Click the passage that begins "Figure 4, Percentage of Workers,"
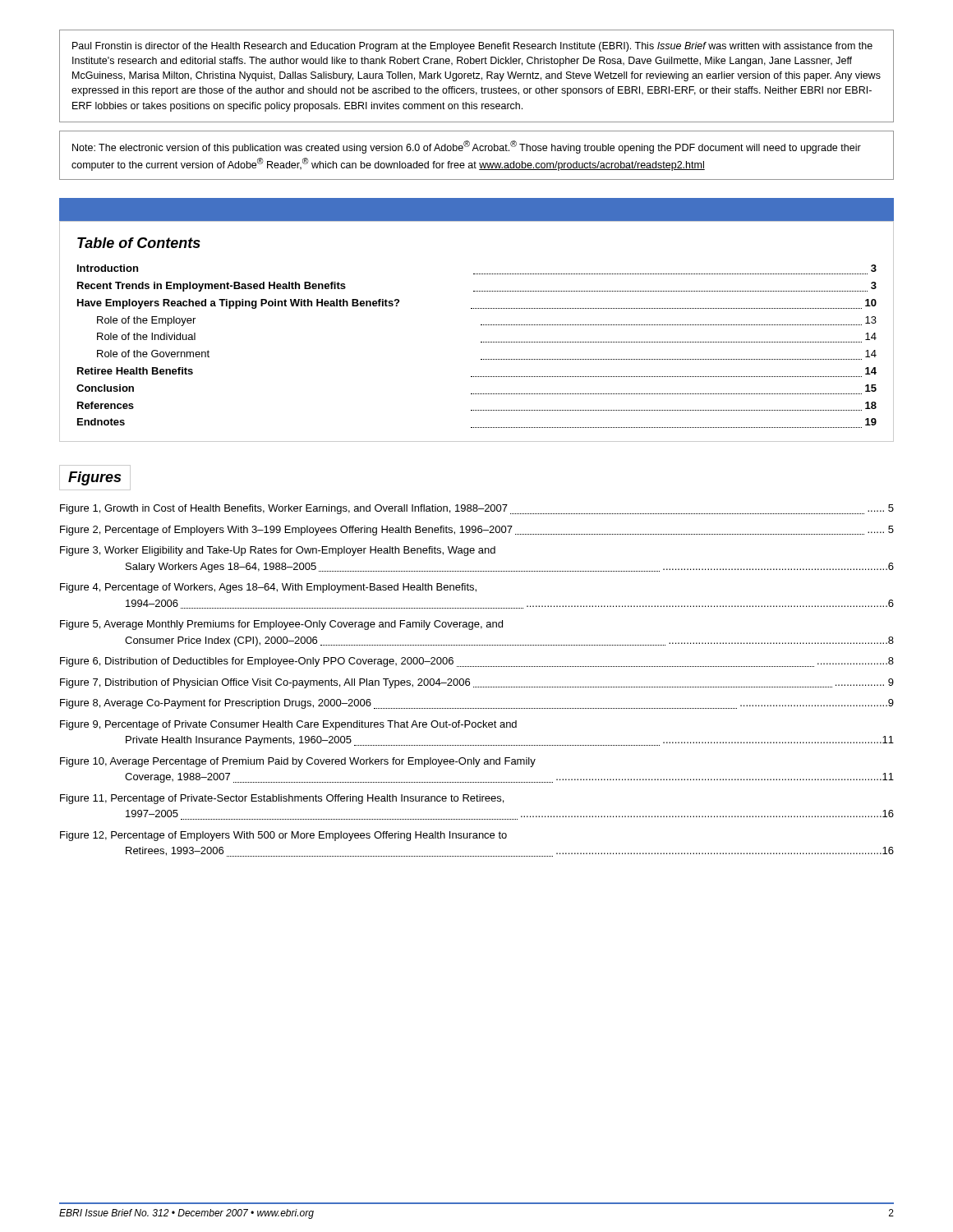The image size is (953, 1232). (476, 595)
